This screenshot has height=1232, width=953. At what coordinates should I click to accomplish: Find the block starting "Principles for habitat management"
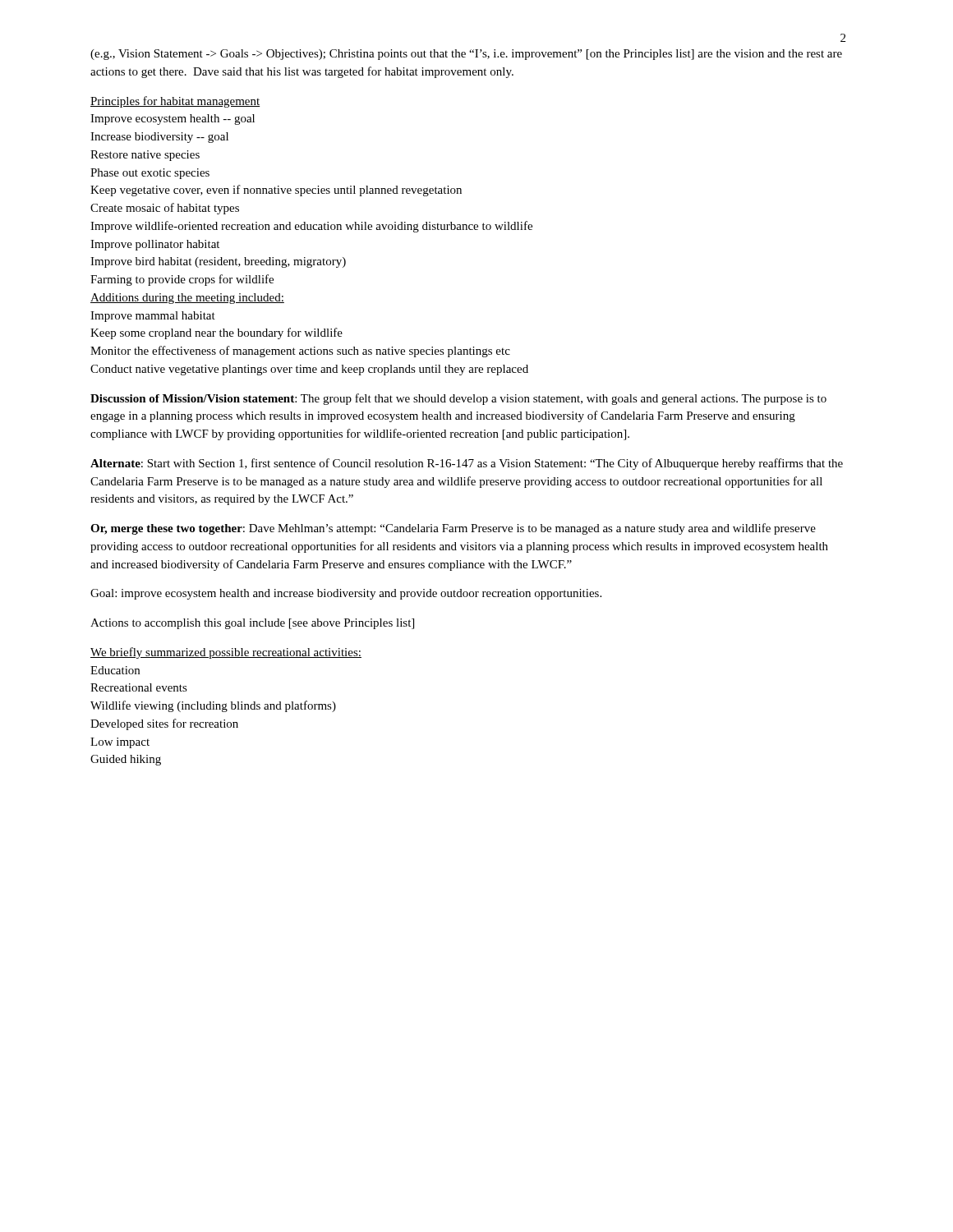(175, 101)
